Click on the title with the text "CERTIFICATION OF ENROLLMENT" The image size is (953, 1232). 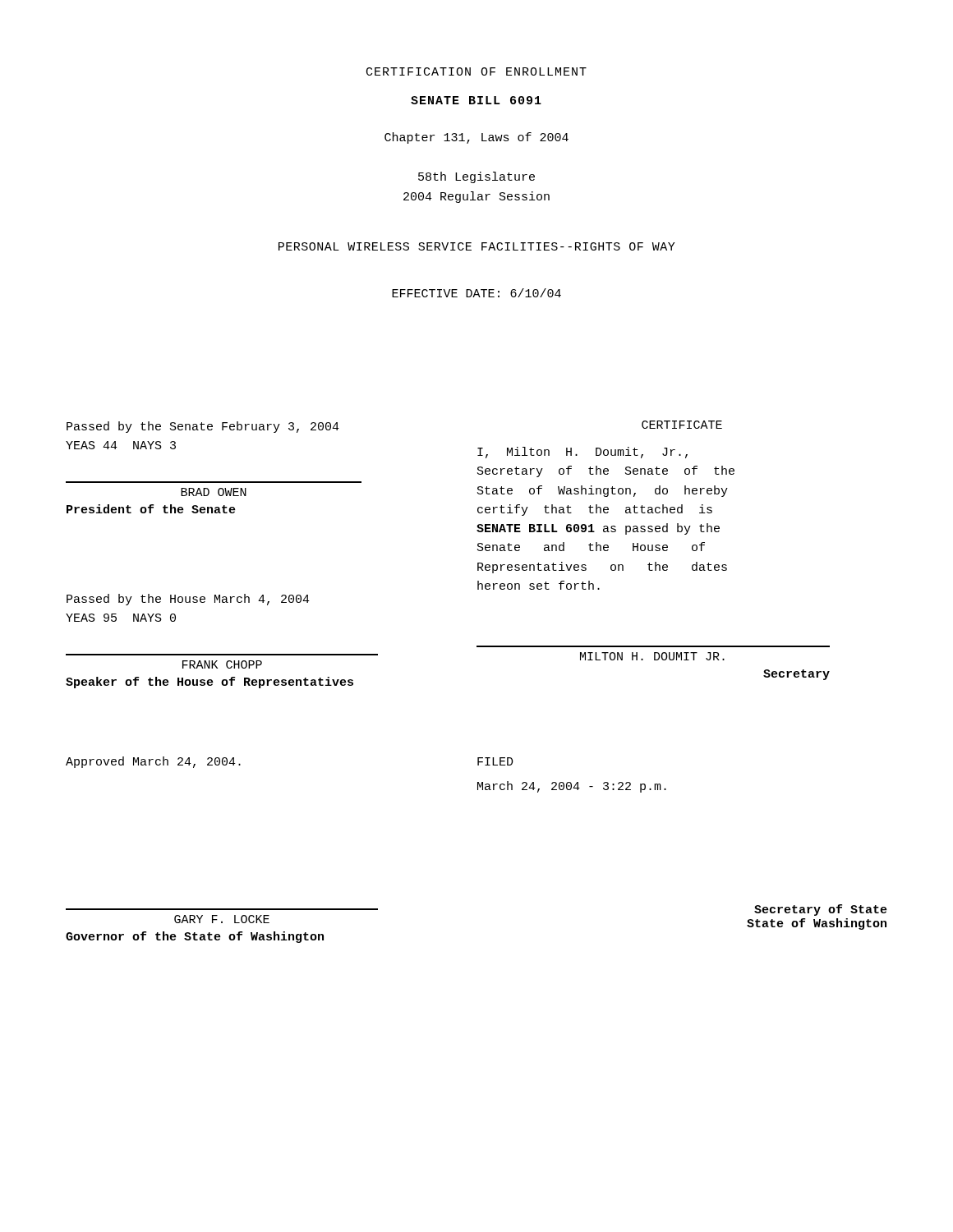[x=476, y=73]
